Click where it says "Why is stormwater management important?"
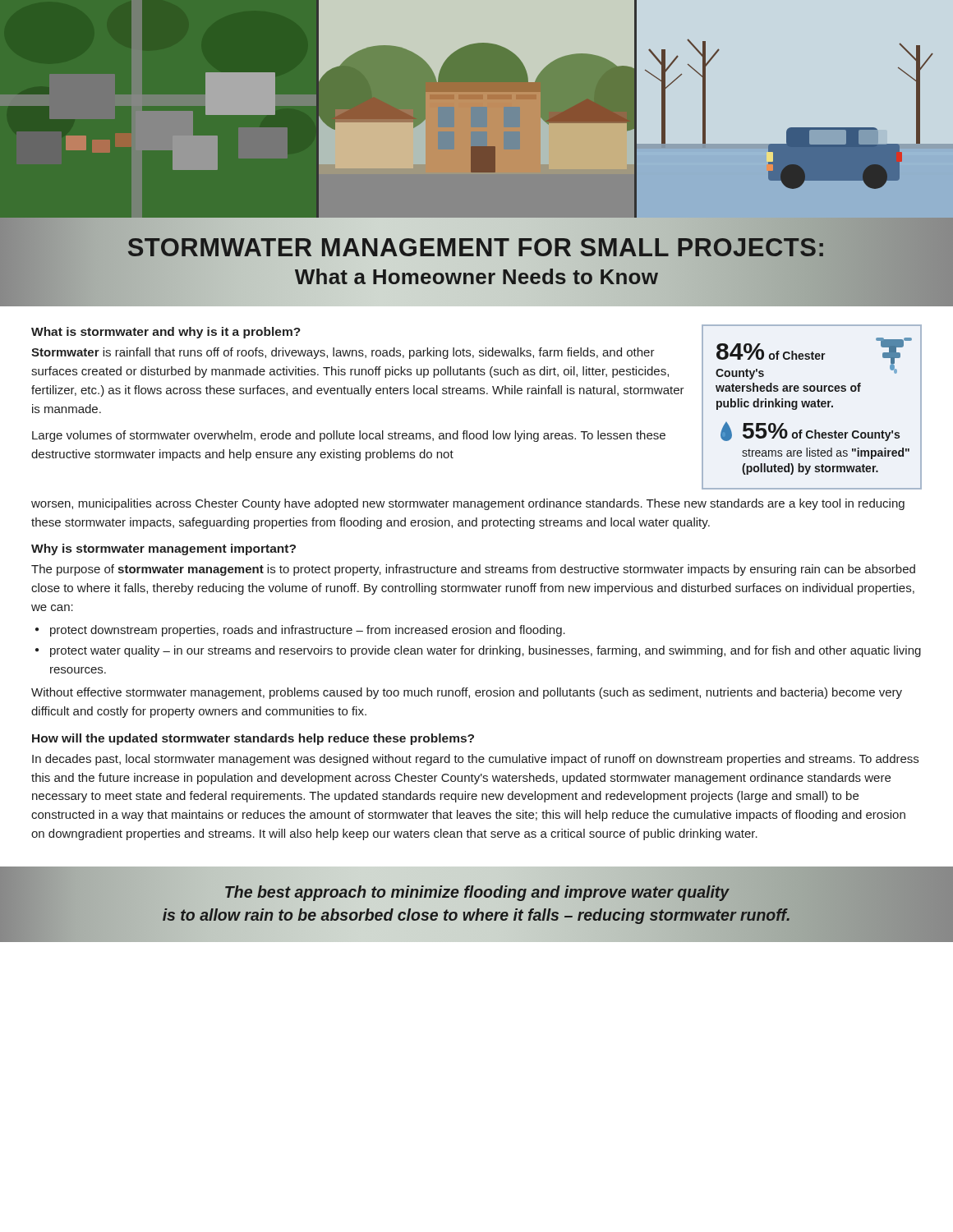This screenshot has width=953, height=1232. (164, 549)
